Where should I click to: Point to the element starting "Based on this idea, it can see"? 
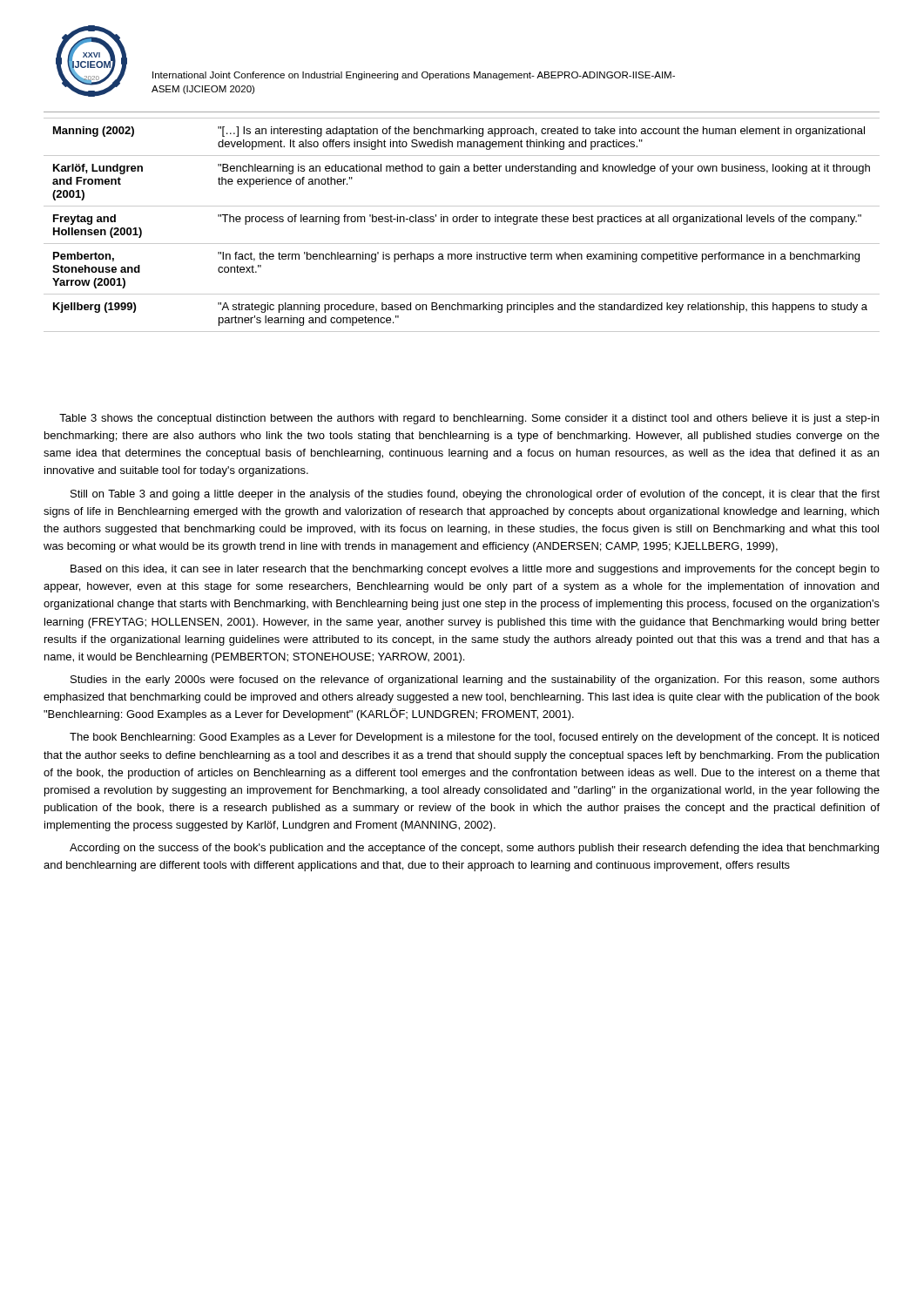(x=462, y=613)
